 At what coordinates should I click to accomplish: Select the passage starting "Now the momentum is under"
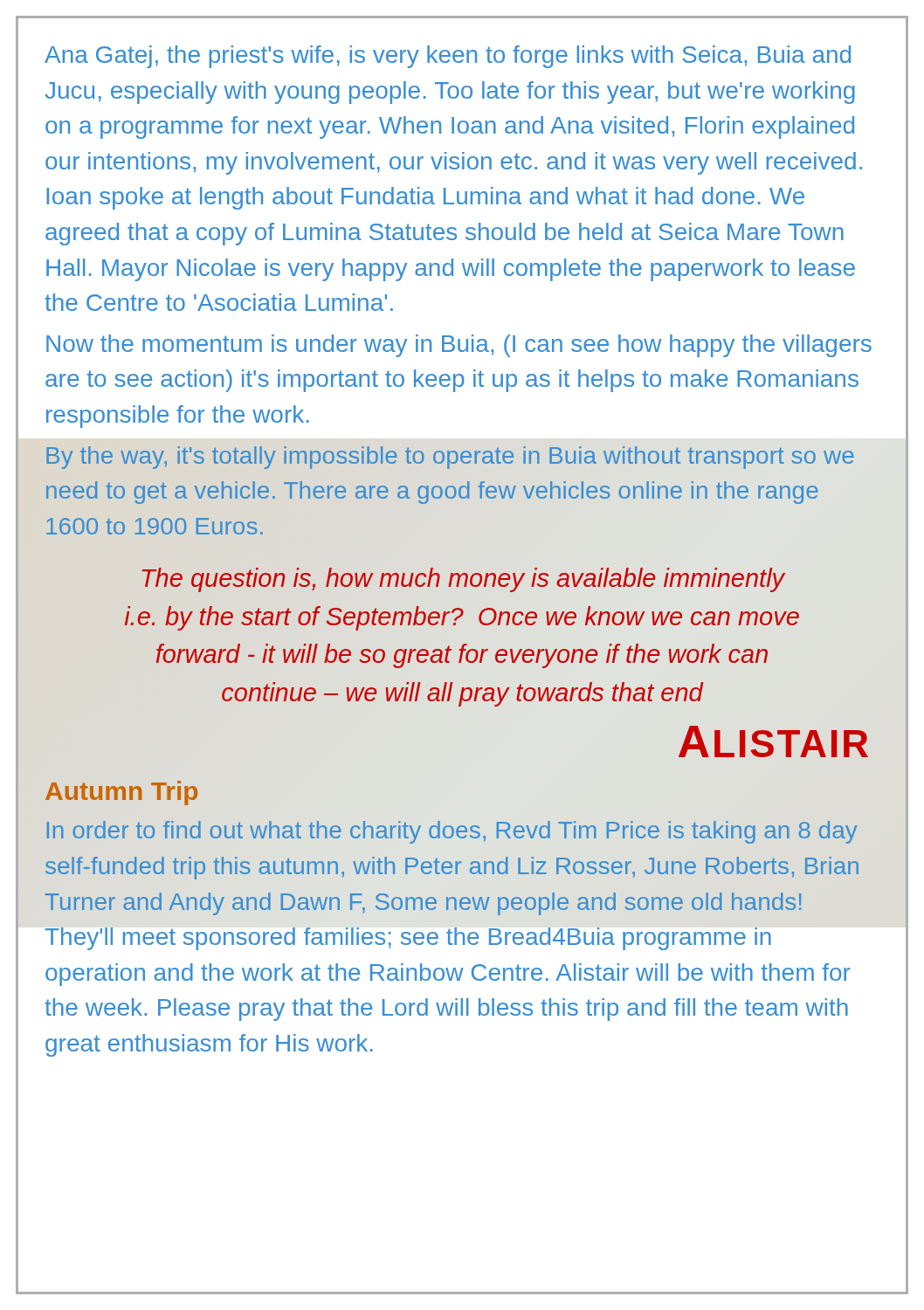pos(458,379)
